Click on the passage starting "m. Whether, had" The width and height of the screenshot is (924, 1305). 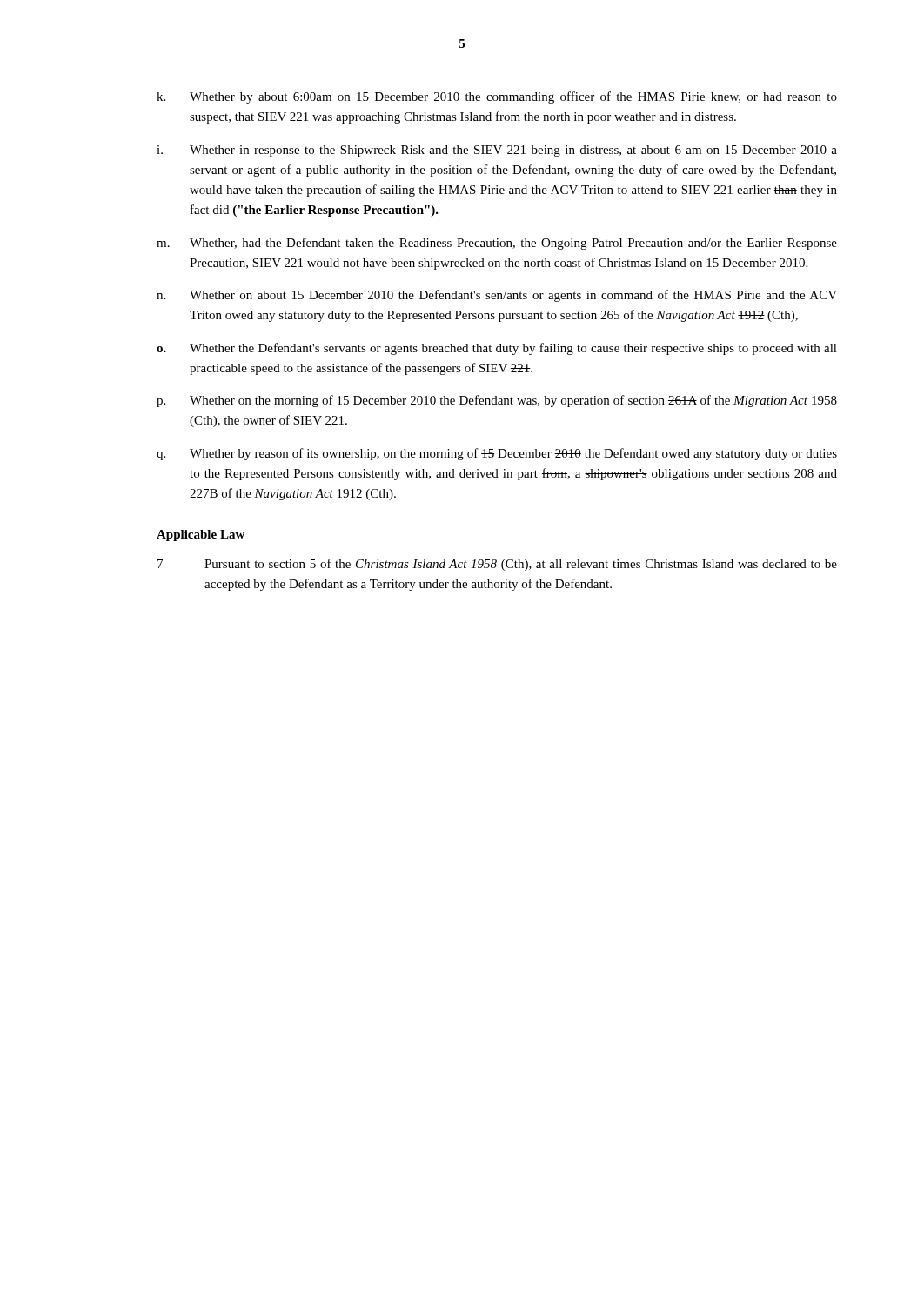[497, 253]
